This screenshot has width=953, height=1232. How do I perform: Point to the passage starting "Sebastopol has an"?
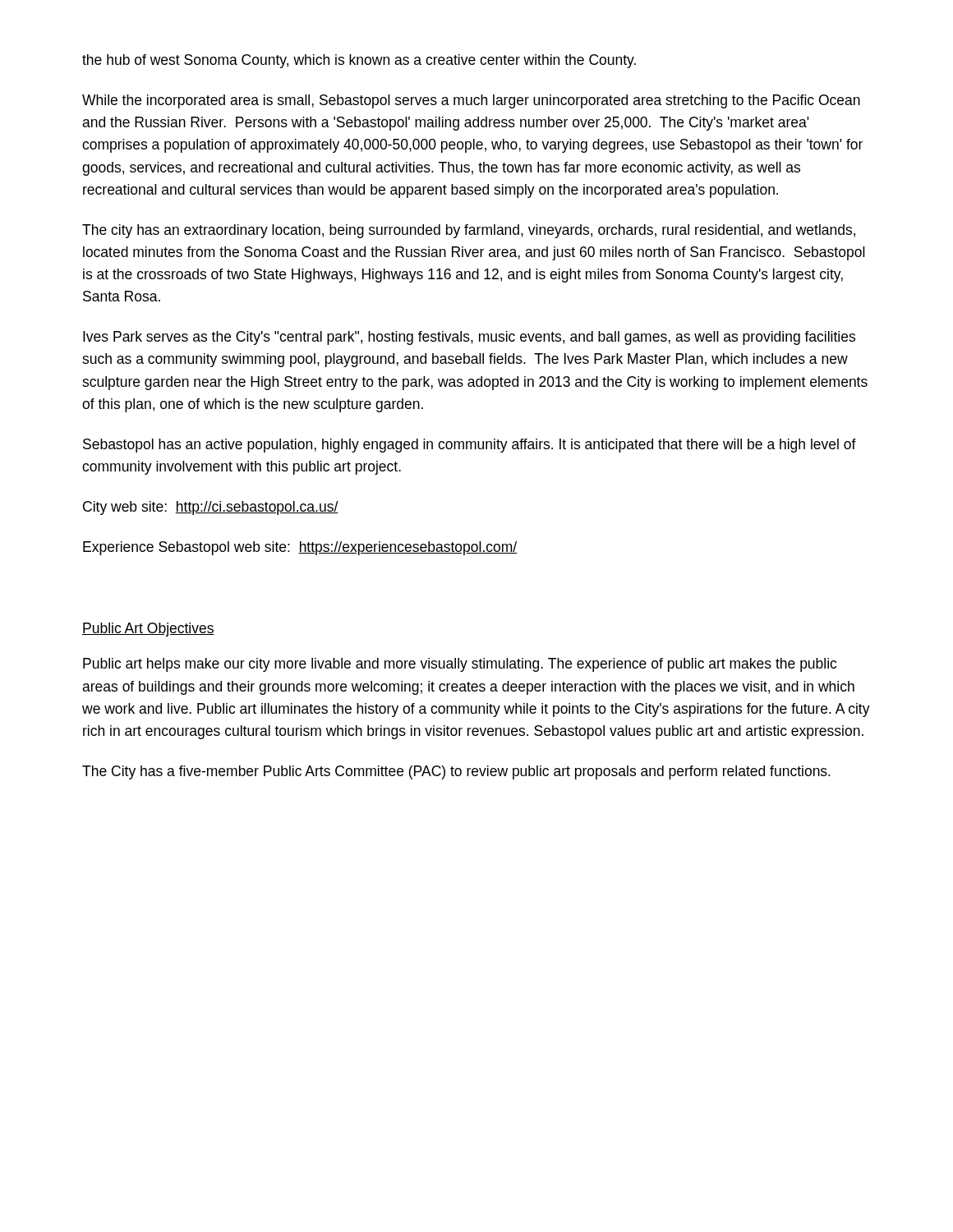(469, 455)
